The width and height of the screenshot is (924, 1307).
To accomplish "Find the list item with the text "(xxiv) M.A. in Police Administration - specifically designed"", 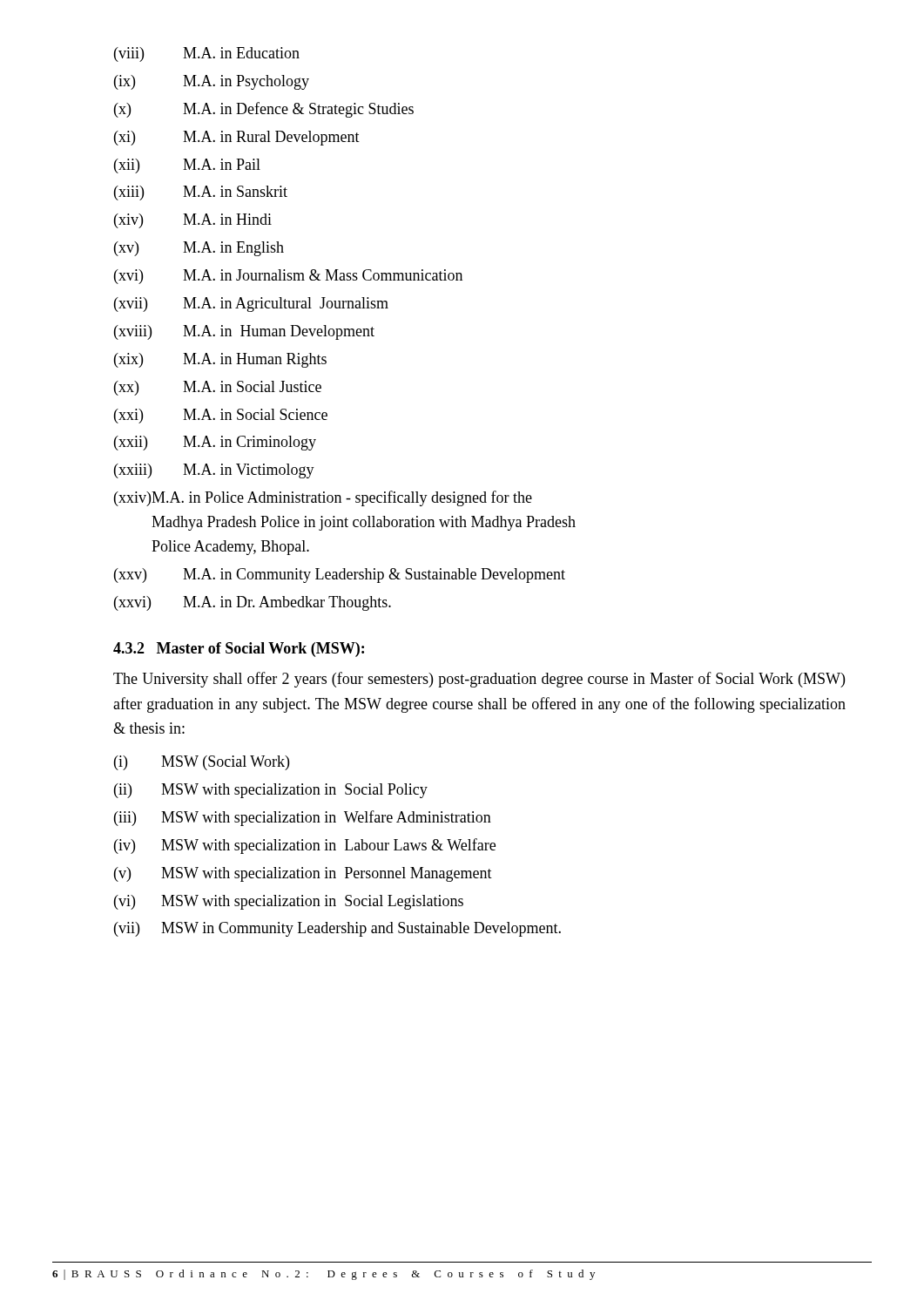I will [x=344, y=523].
